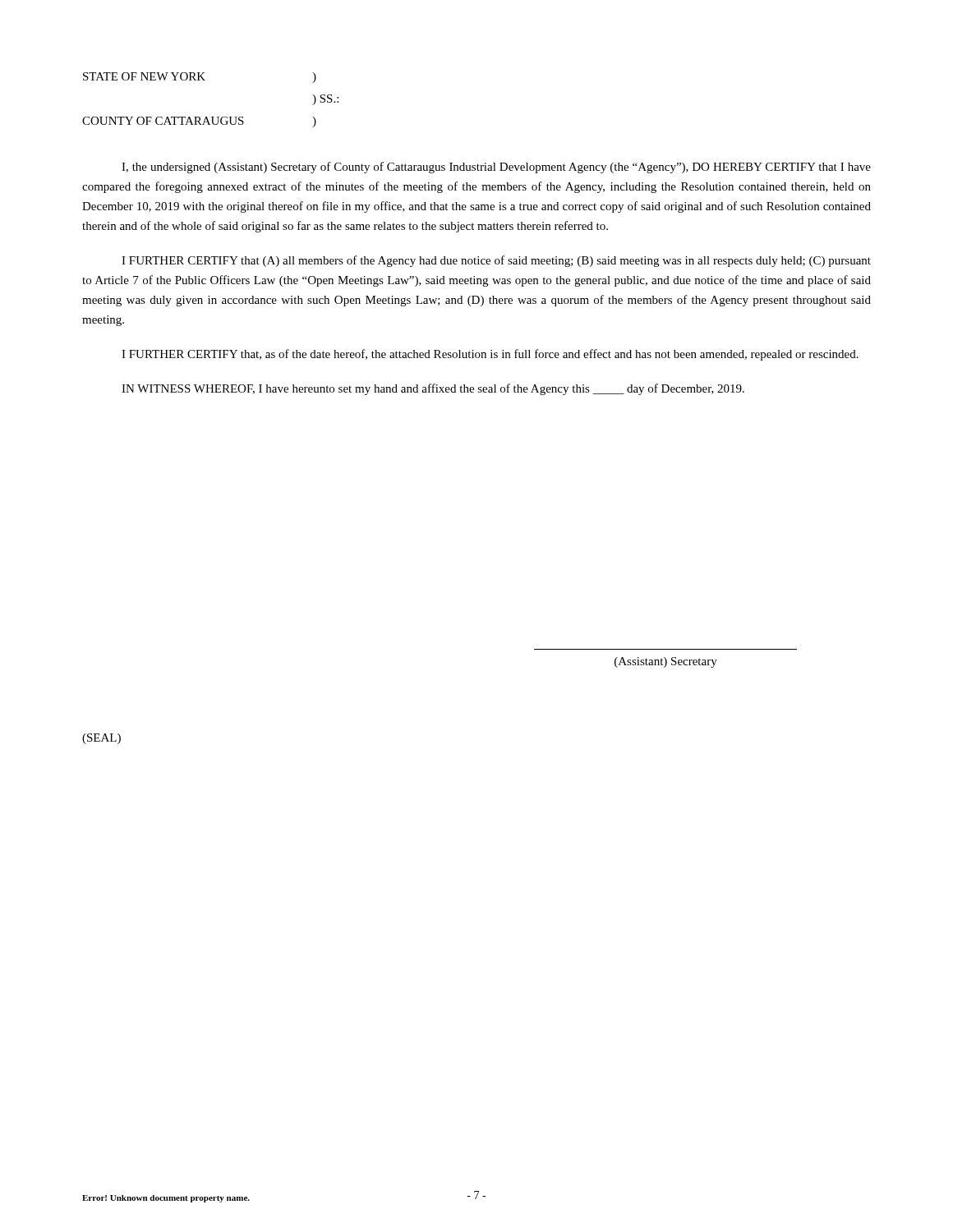Locate the block of text that opens with "STATE OF NEW YORK ) )"
Screen dimensions: 1232x953
pos(200,78)
